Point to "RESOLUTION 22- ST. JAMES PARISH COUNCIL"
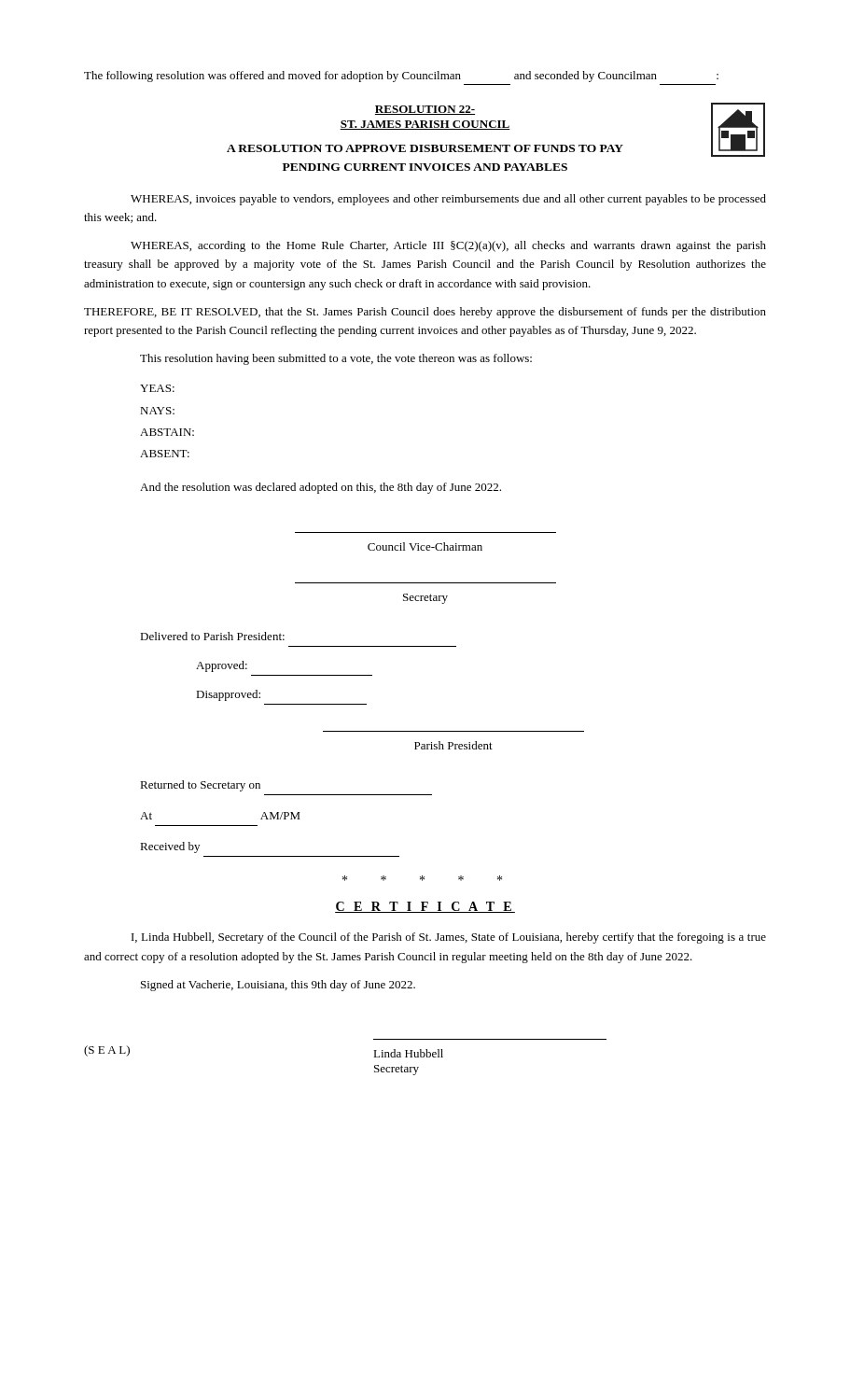Screen dimensions: 1400x850 click(x=425, y=114)
